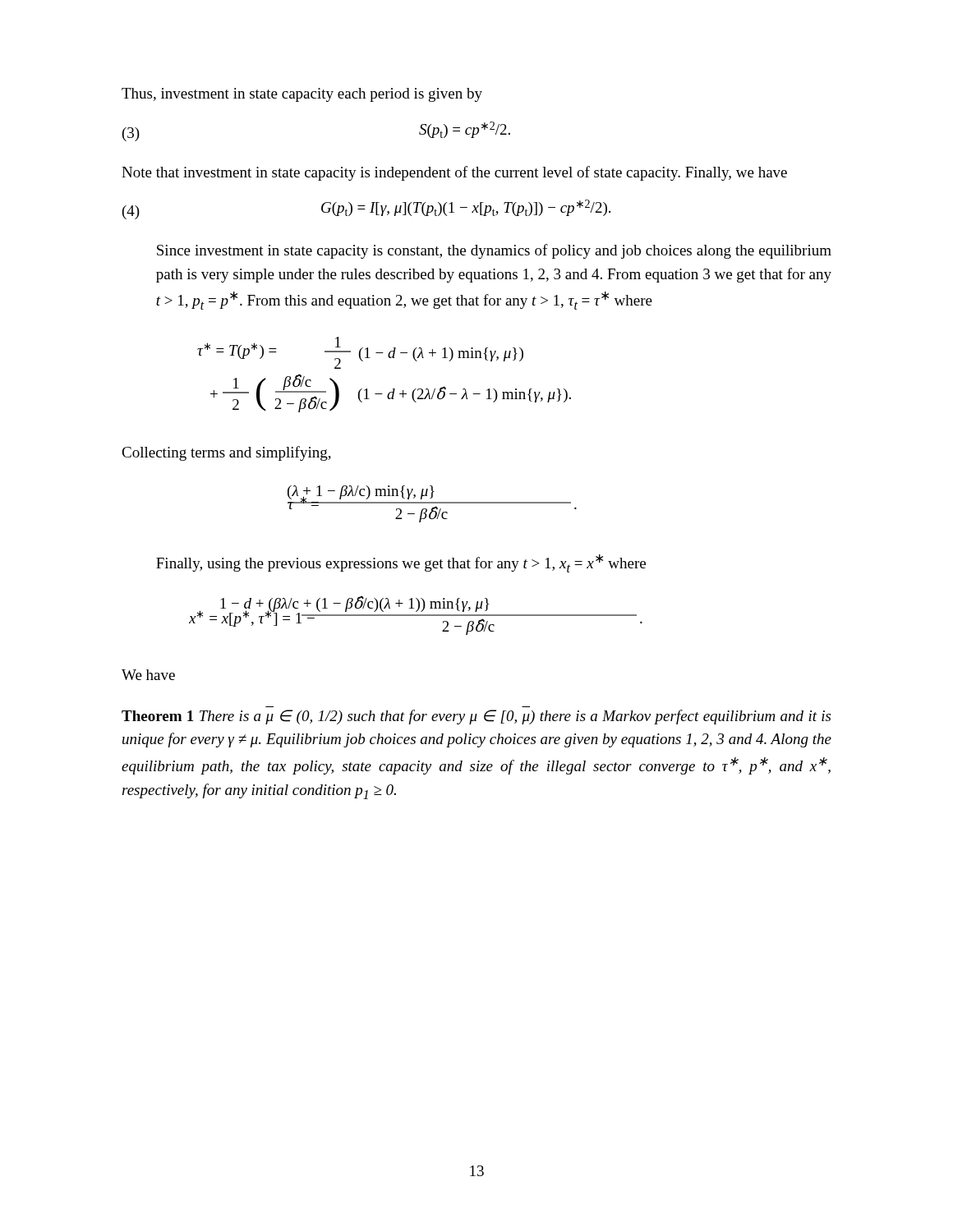The width and height of the screenshot is (953, 1232).
Task: Point to "(3) S(pt) = cp∗2/2."
Action: coord(476,133)
